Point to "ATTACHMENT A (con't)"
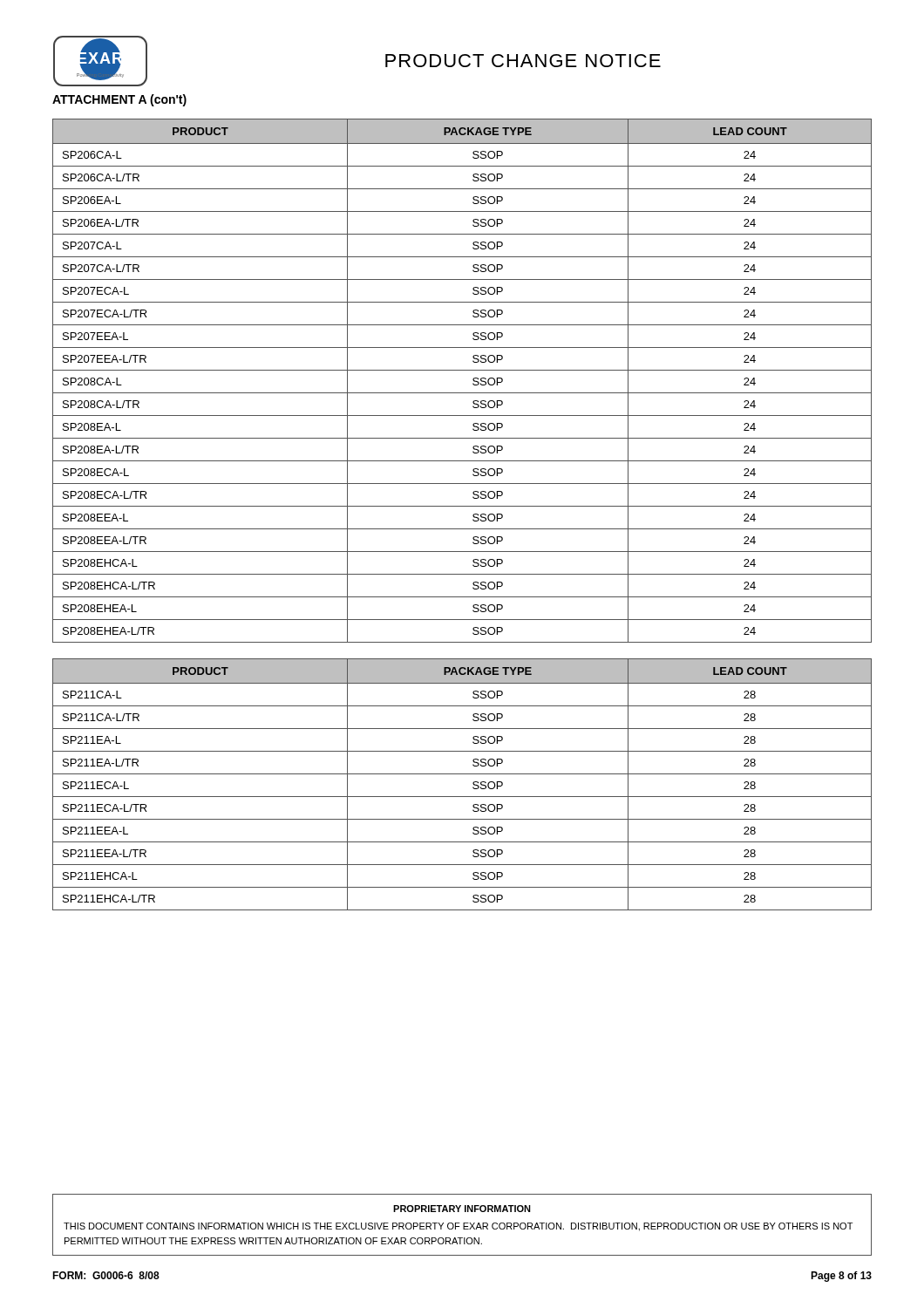Image resolution: width=924 pixels, height=1308 pixels. pyautogui.click(x=120, y=99)
